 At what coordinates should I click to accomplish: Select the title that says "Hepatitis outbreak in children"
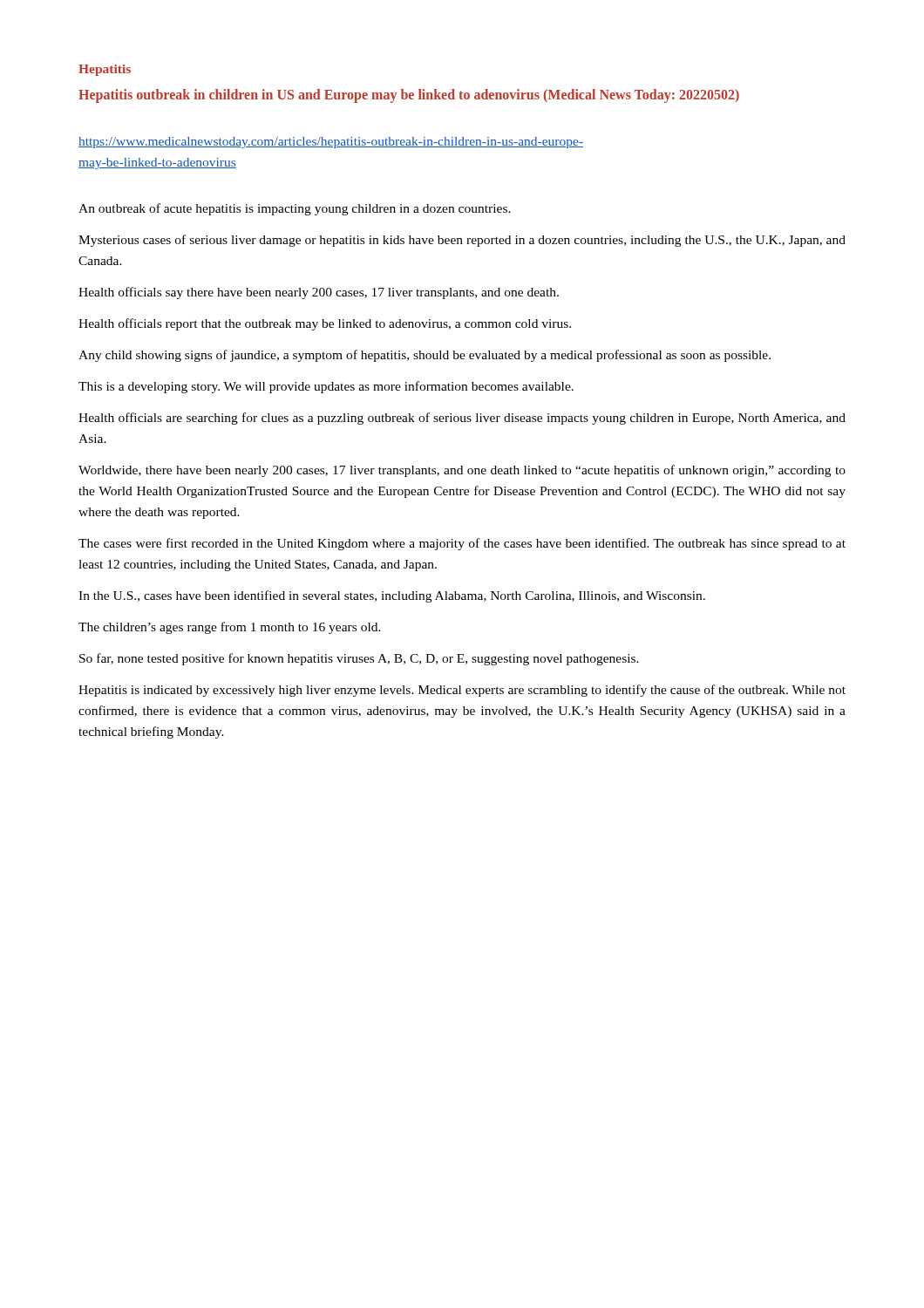pyautogui.click(x=409, y=95)
